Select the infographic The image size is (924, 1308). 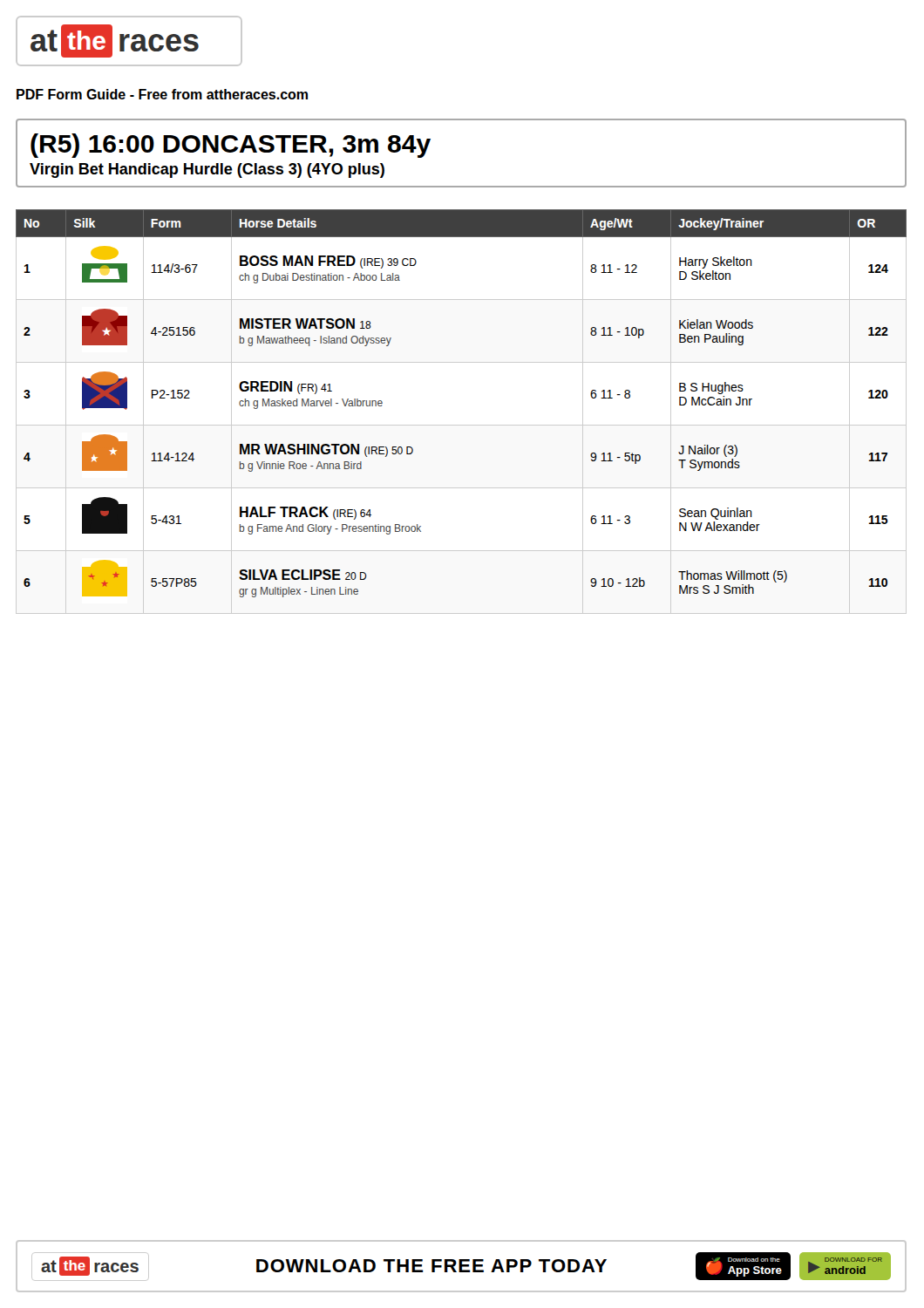[x=461, y=1266]
